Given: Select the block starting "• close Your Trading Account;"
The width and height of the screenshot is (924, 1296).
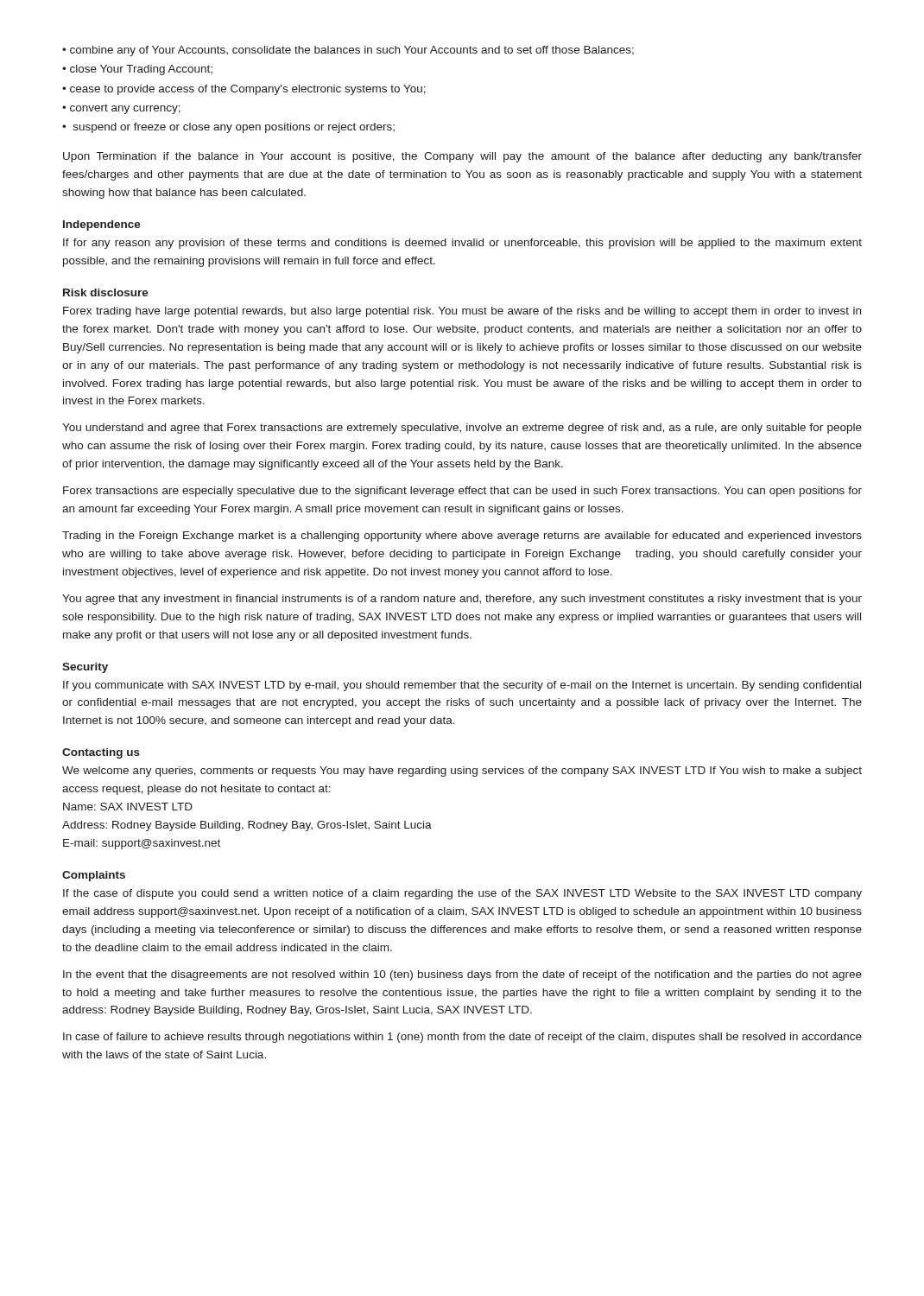Looking at the screenshot, I should [x=138, y=69].
